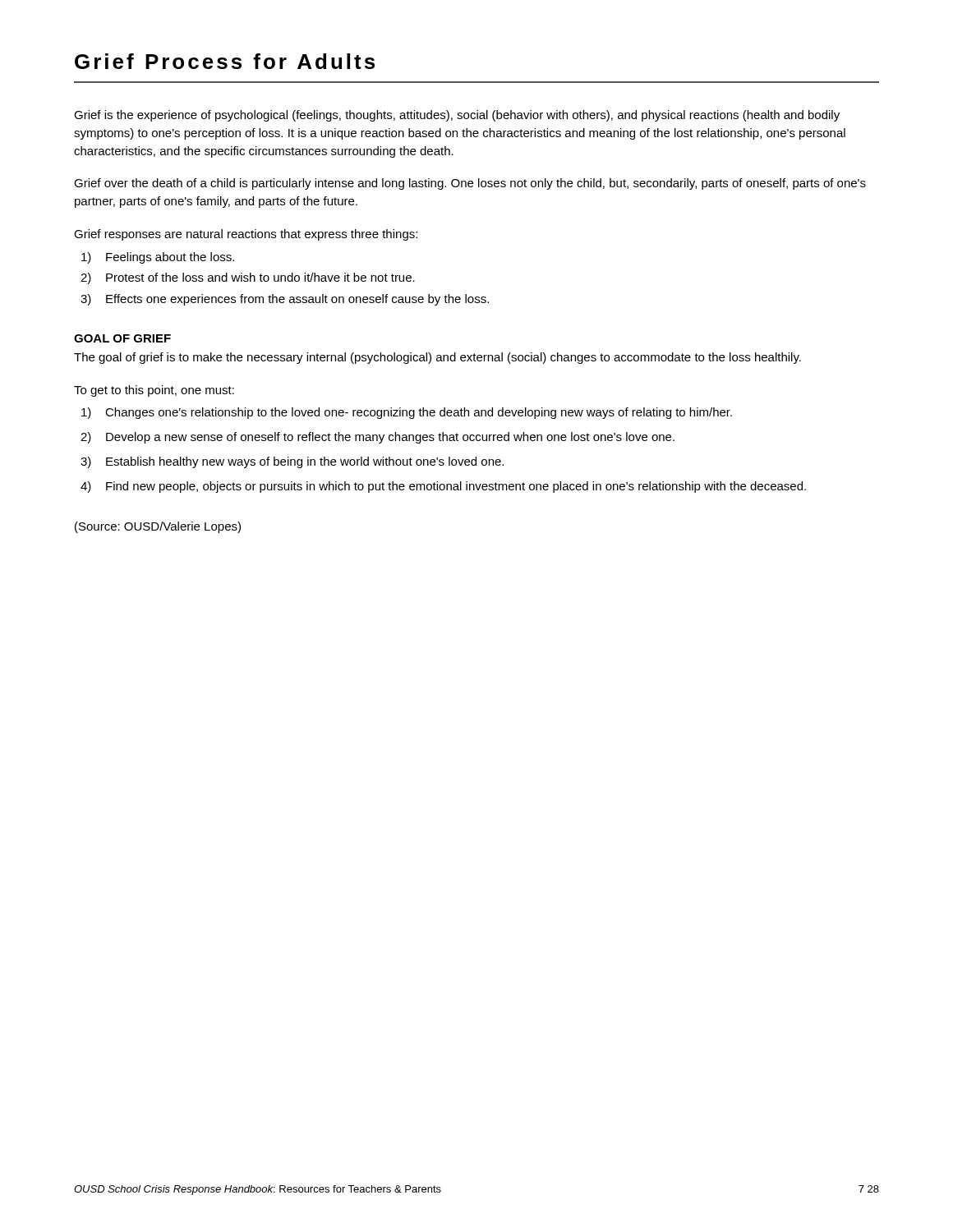
Task: Navigate to the region starting "3) Establish healthy new ways of being in"
Action: tap(480, 461)
